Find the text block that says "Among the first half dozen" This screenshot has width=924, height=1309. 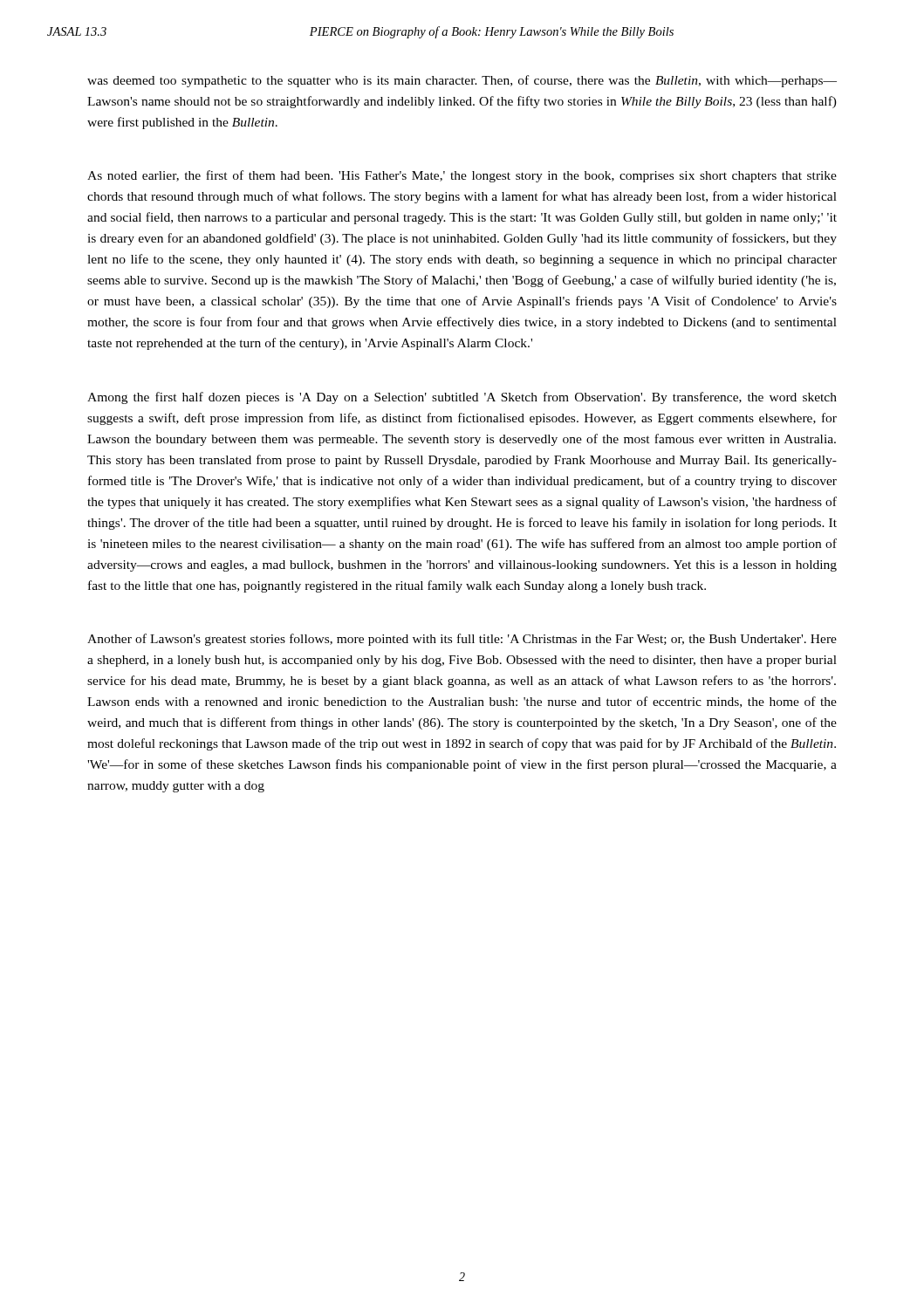[x=462, y=491]
